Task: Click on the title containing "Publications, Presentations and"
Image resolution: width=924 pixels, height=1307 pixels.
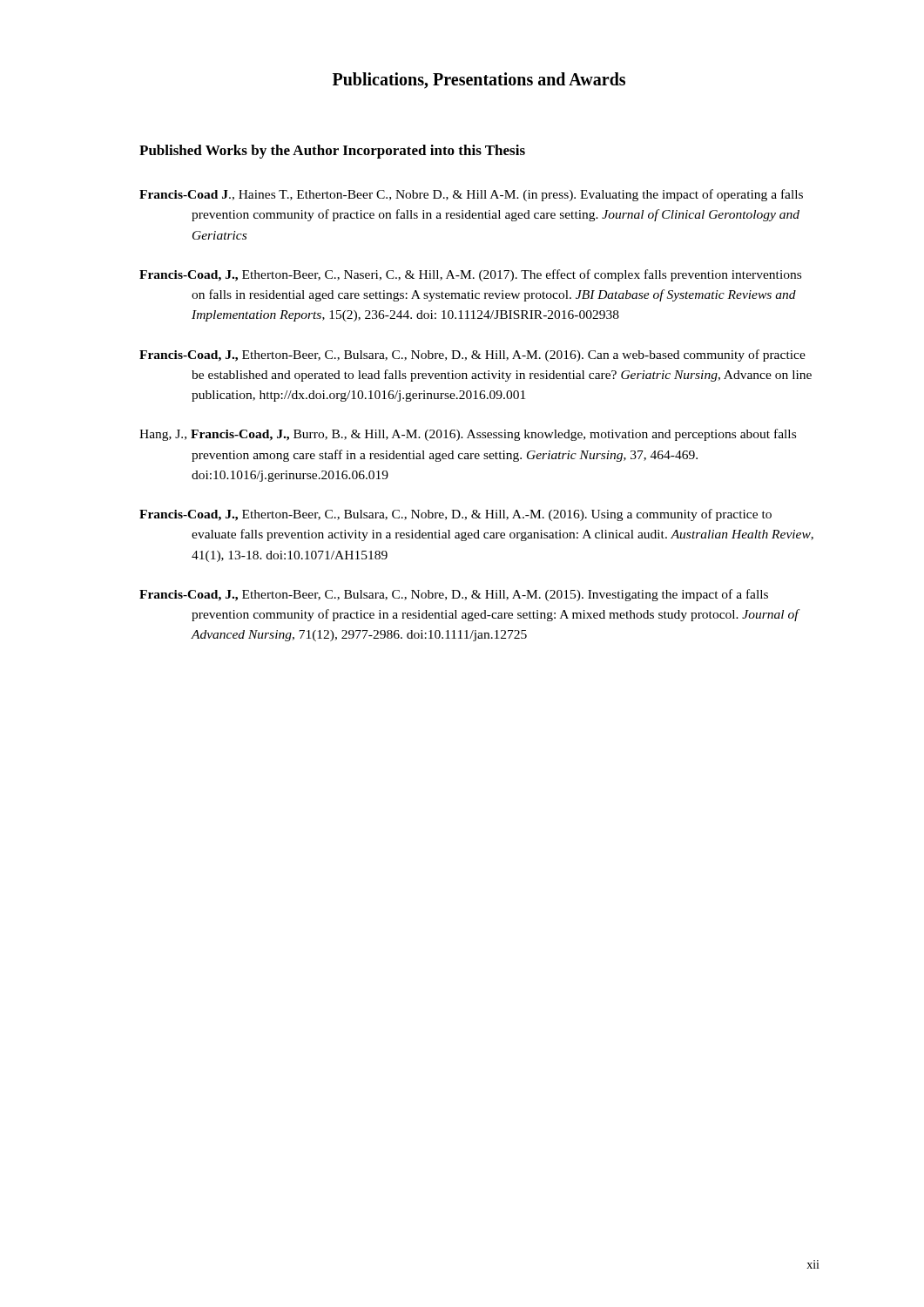Action: 479,79
